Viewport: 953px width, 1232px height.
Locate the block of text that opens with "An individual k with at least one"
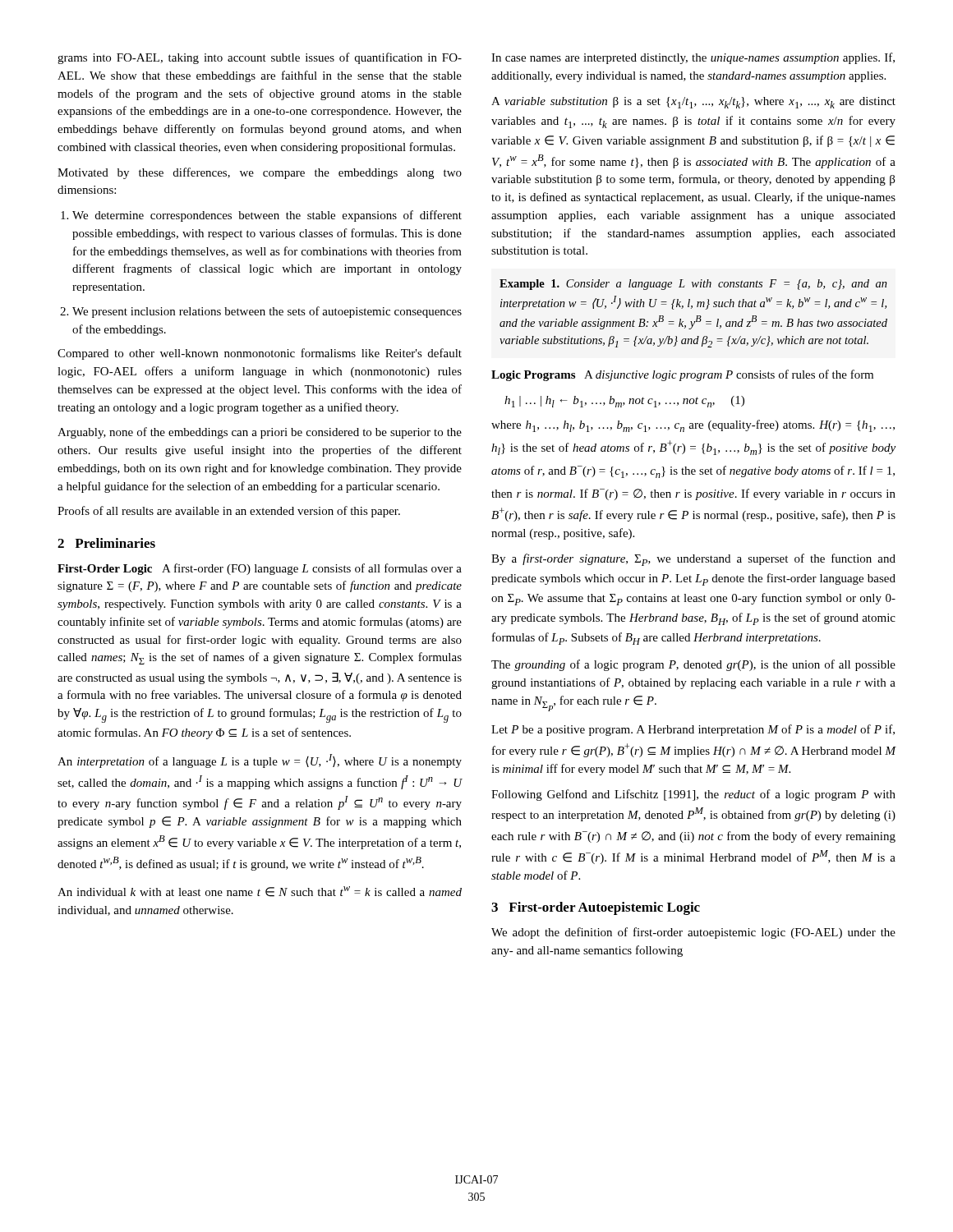260,900
